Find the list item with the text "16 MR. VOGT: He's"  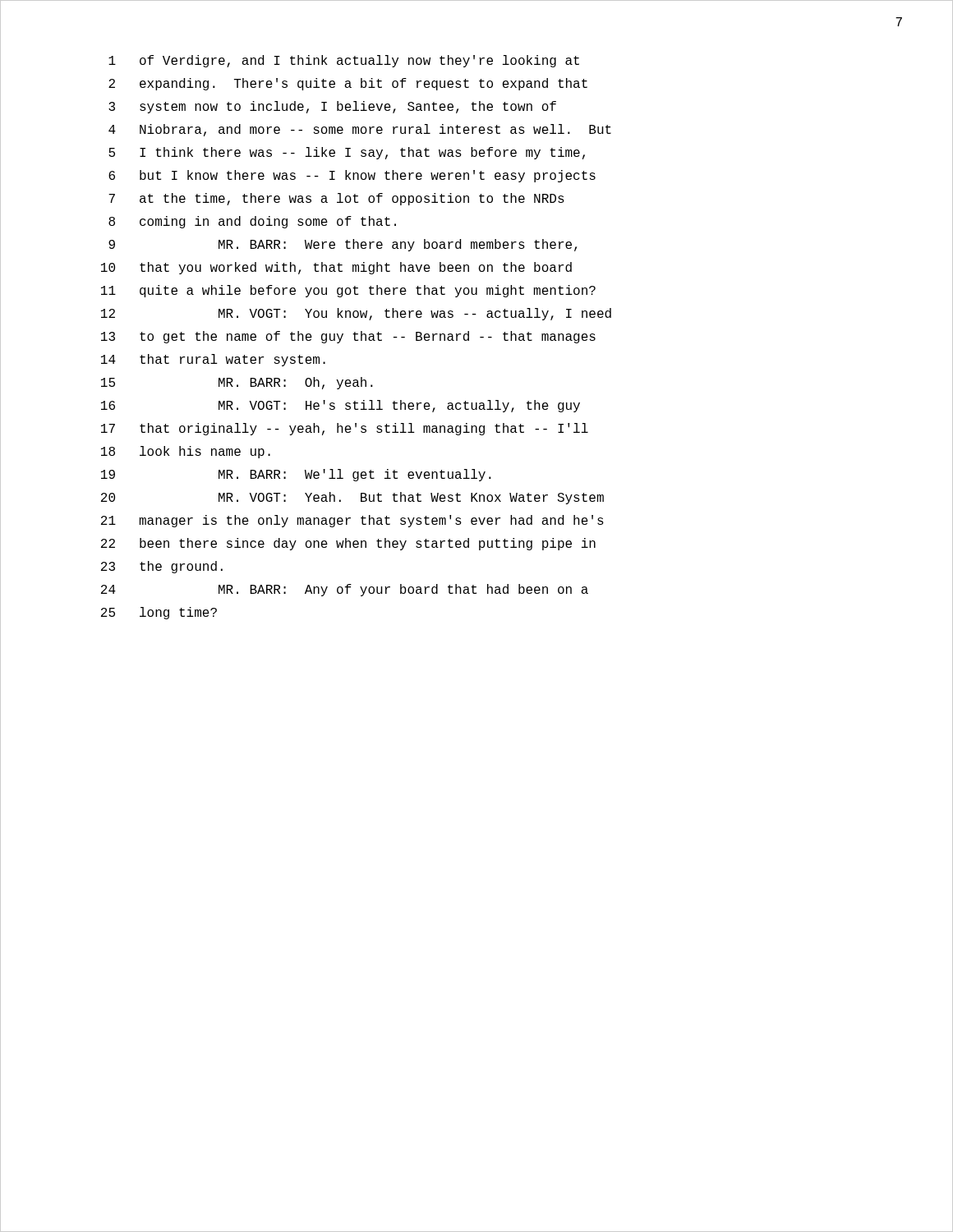pyautogui.click(x=485, y=407)
